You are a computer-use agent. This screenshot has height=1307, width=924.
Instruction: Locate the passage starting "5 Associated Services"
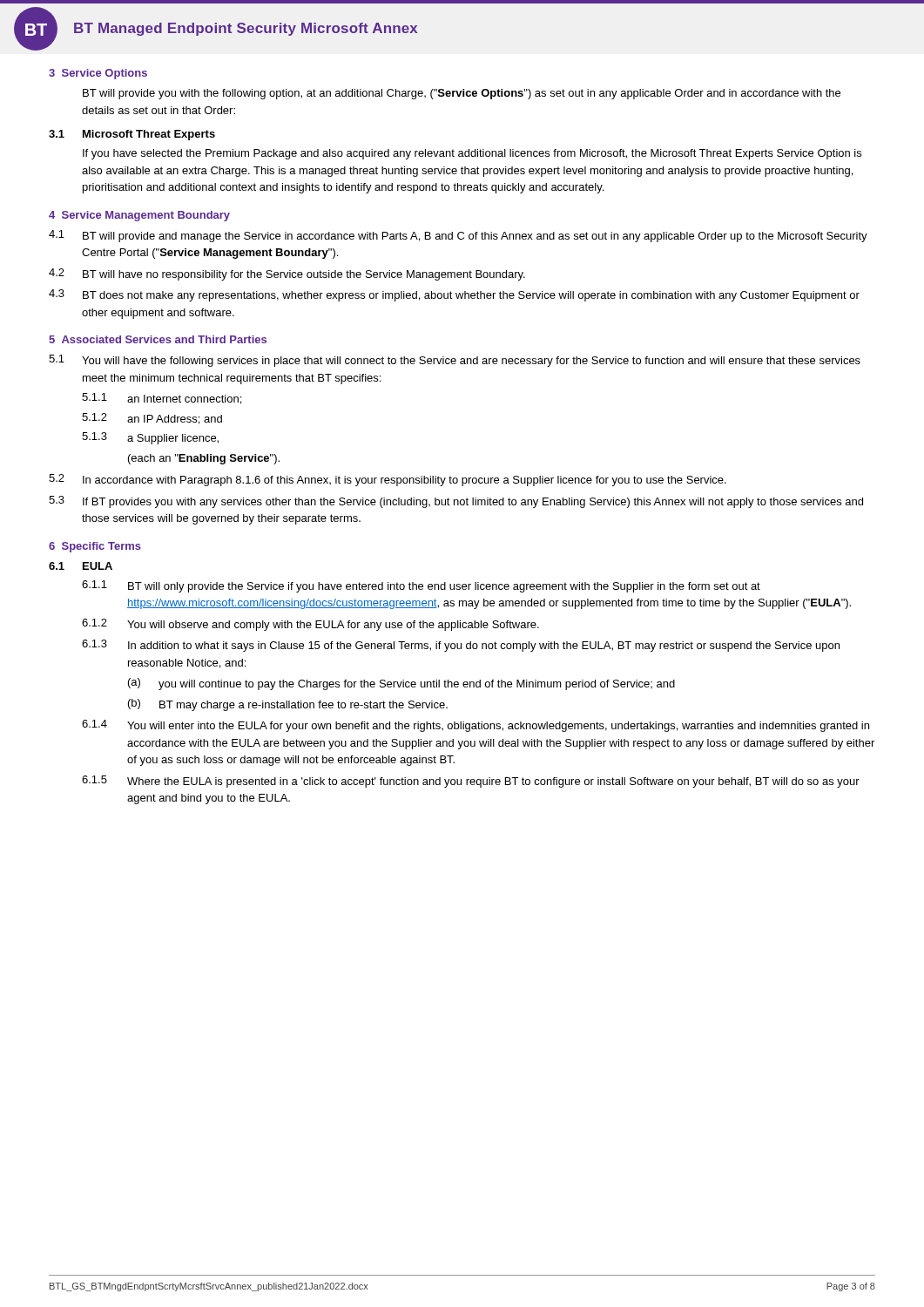coord(158,339)
